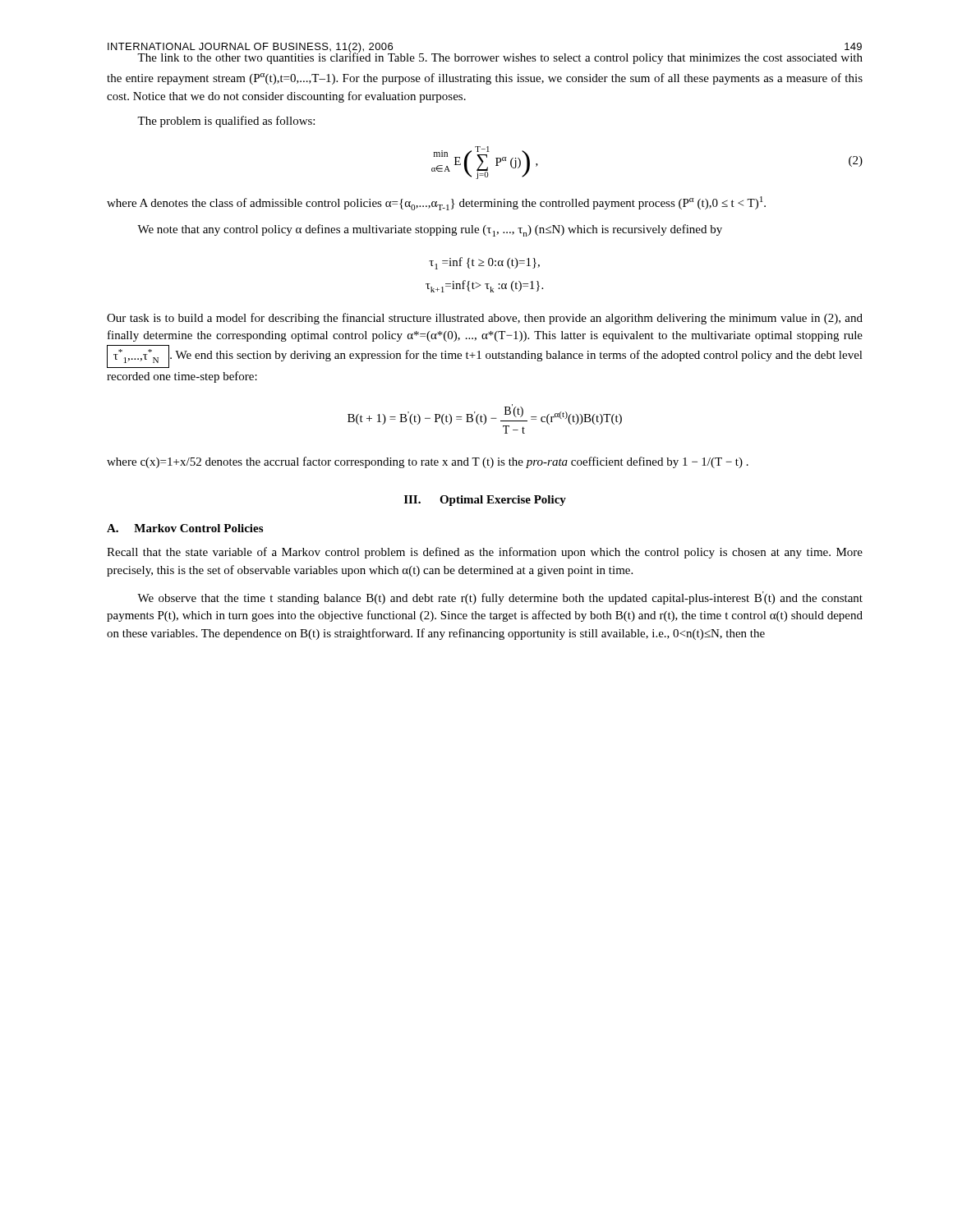Image resolution: width=953 pixels, height=1232 pixels.
Task: Locate the block starting "The link to the other two"
Action: [485, 90]
